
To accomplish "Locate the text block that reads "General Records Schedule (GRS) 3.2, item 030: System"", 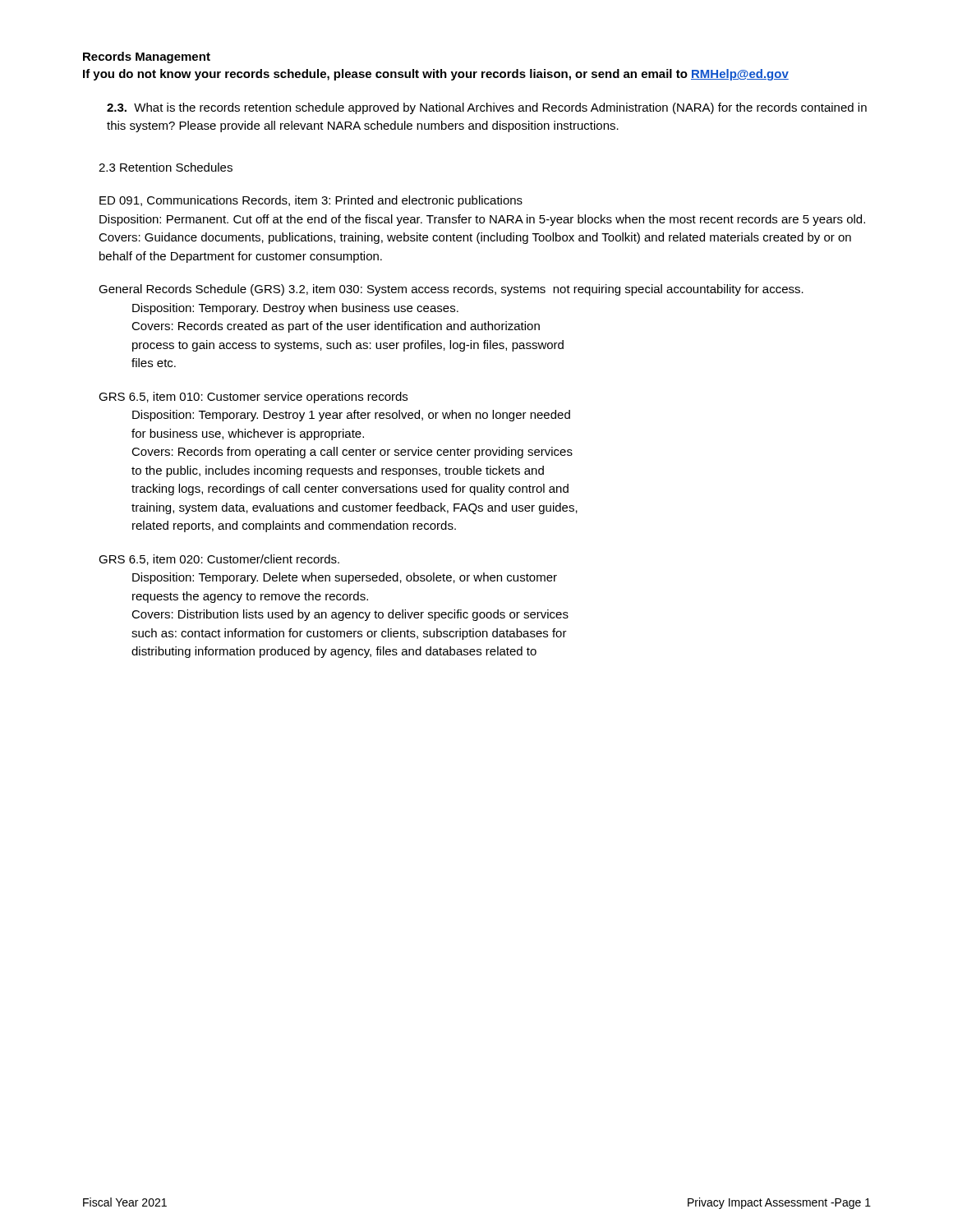I will point(451,327).
